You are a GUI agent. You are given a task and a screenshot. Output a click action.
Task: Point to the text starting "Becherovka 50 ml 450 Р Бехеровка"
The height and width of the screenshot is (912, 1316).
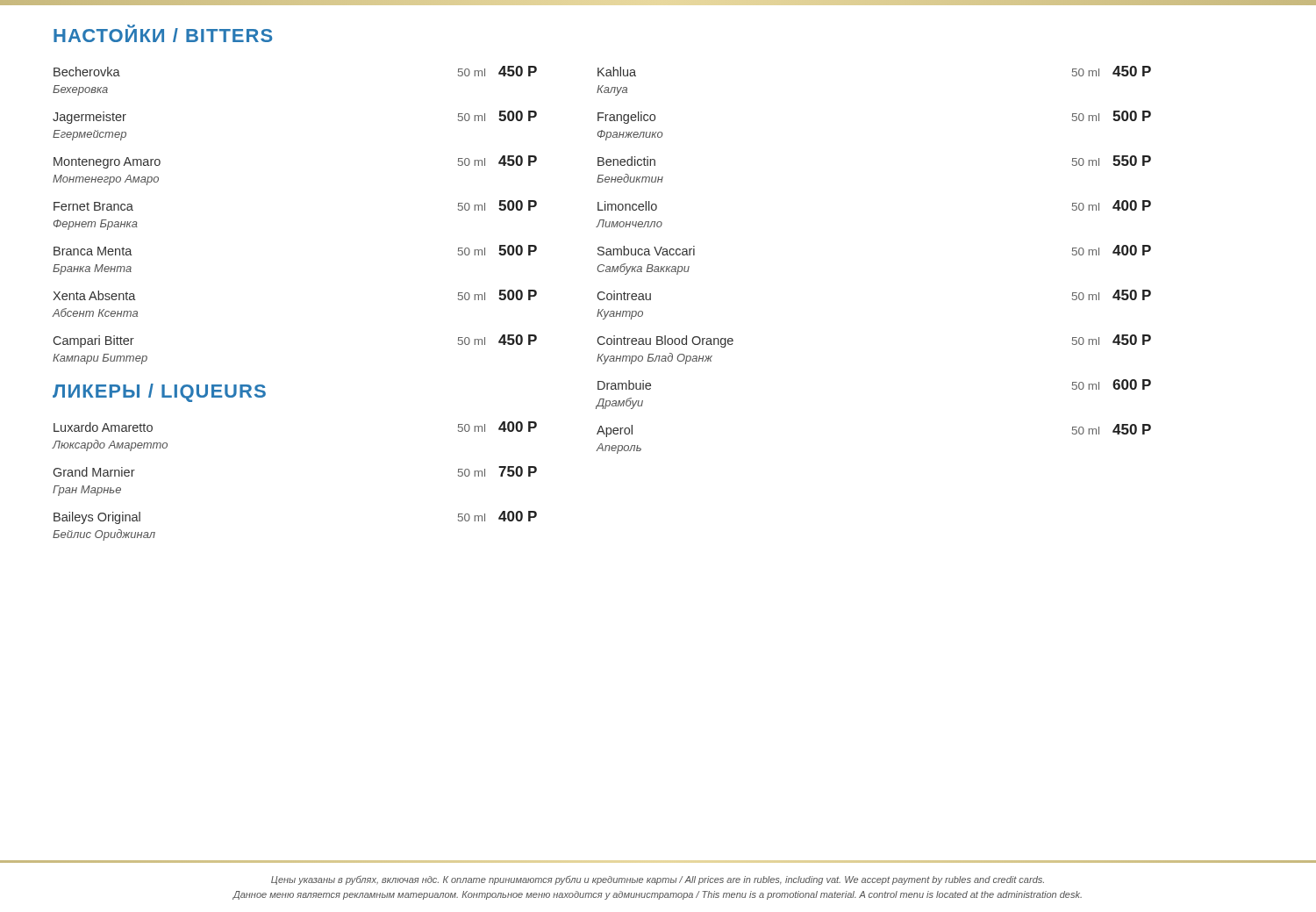85,70
